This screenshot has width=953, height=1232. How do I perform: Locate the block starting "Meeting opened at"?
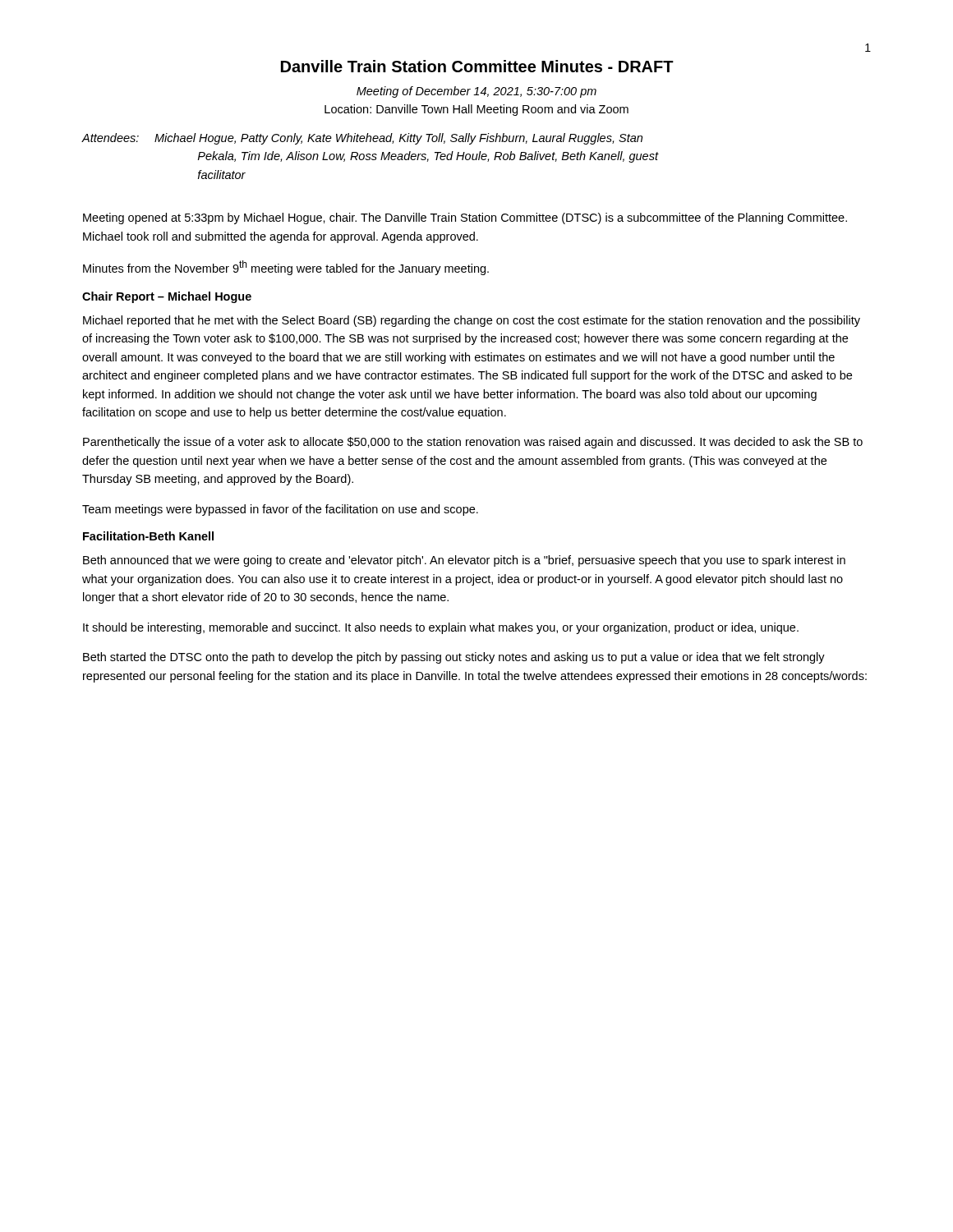pos(465,227)
